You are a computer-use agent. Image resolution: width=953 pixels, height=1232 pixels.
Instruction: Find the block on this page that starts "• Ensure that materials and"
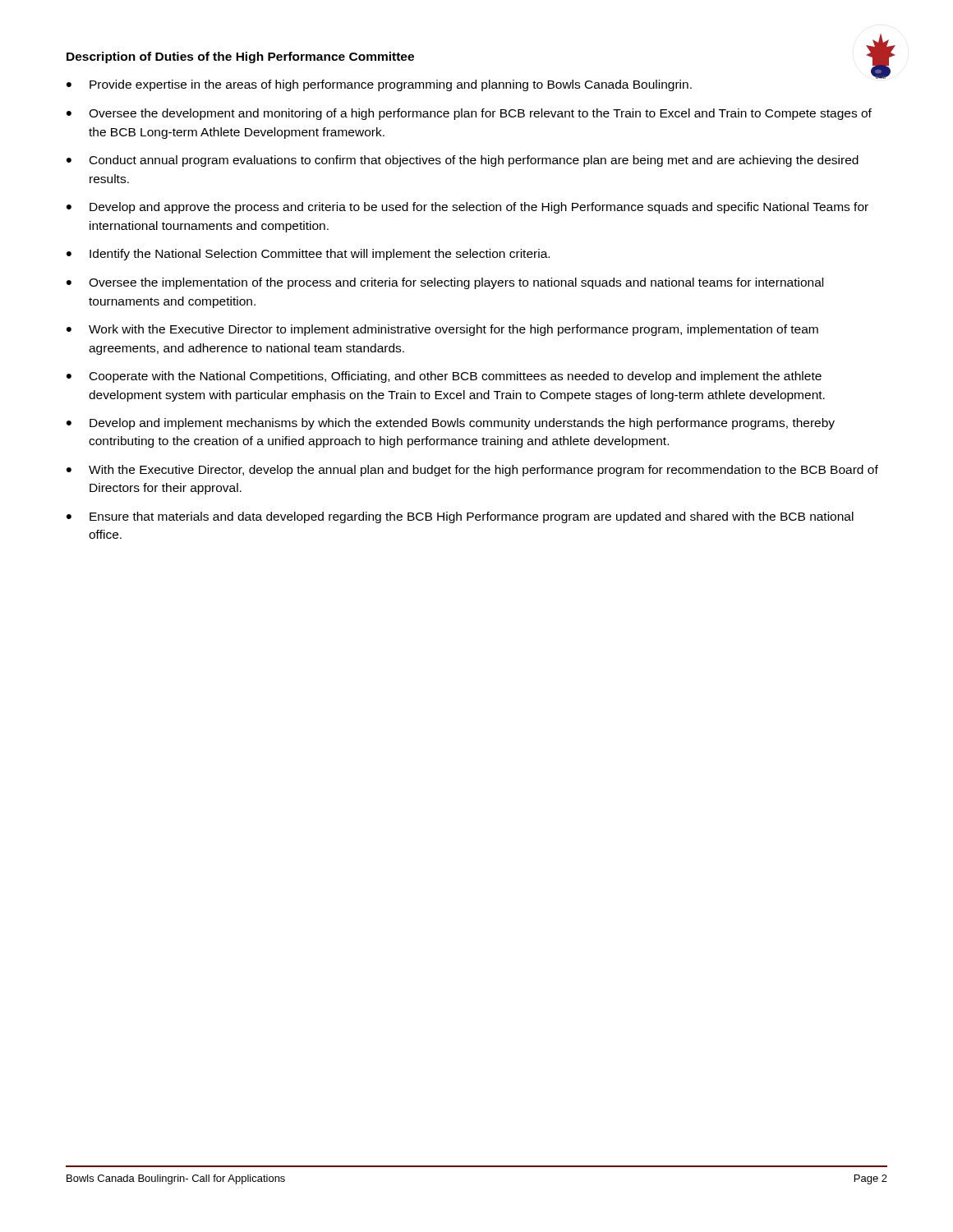pos(476,526)
